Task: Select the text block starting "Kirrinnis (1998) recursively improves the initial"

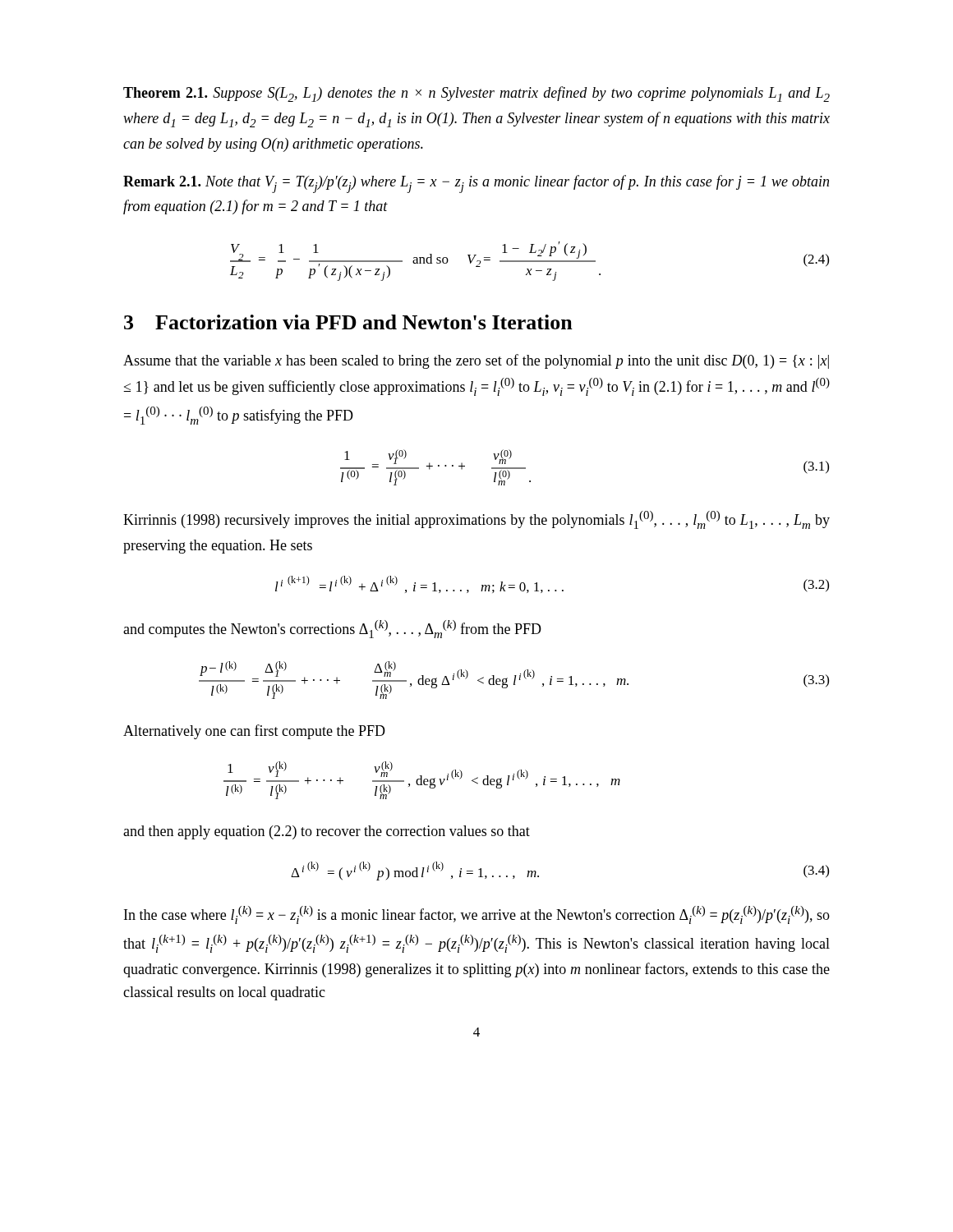Action: coord(476,532)
